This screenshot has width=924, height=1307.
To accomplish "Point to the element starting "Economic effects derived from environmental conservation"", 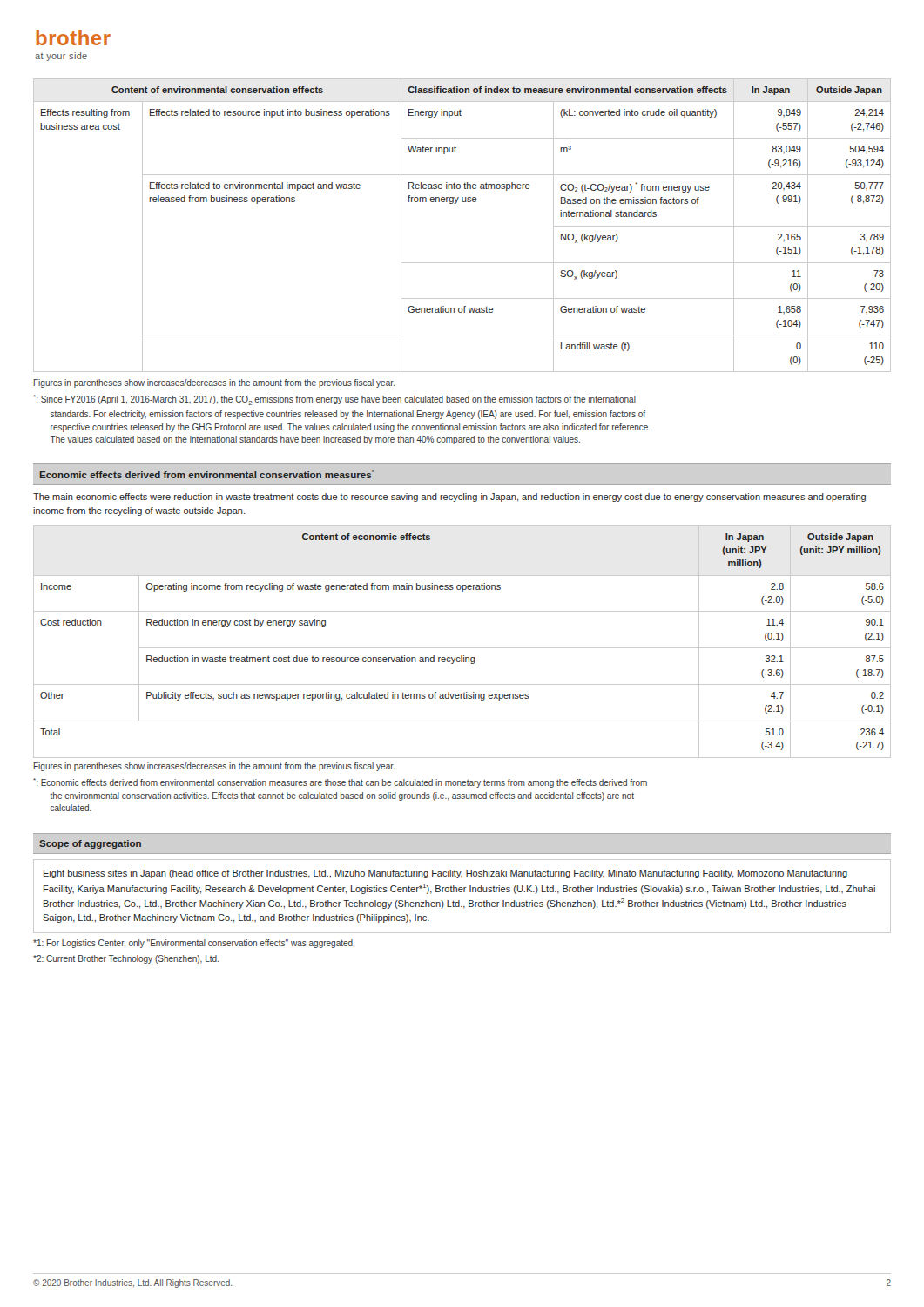I will 207,474.
